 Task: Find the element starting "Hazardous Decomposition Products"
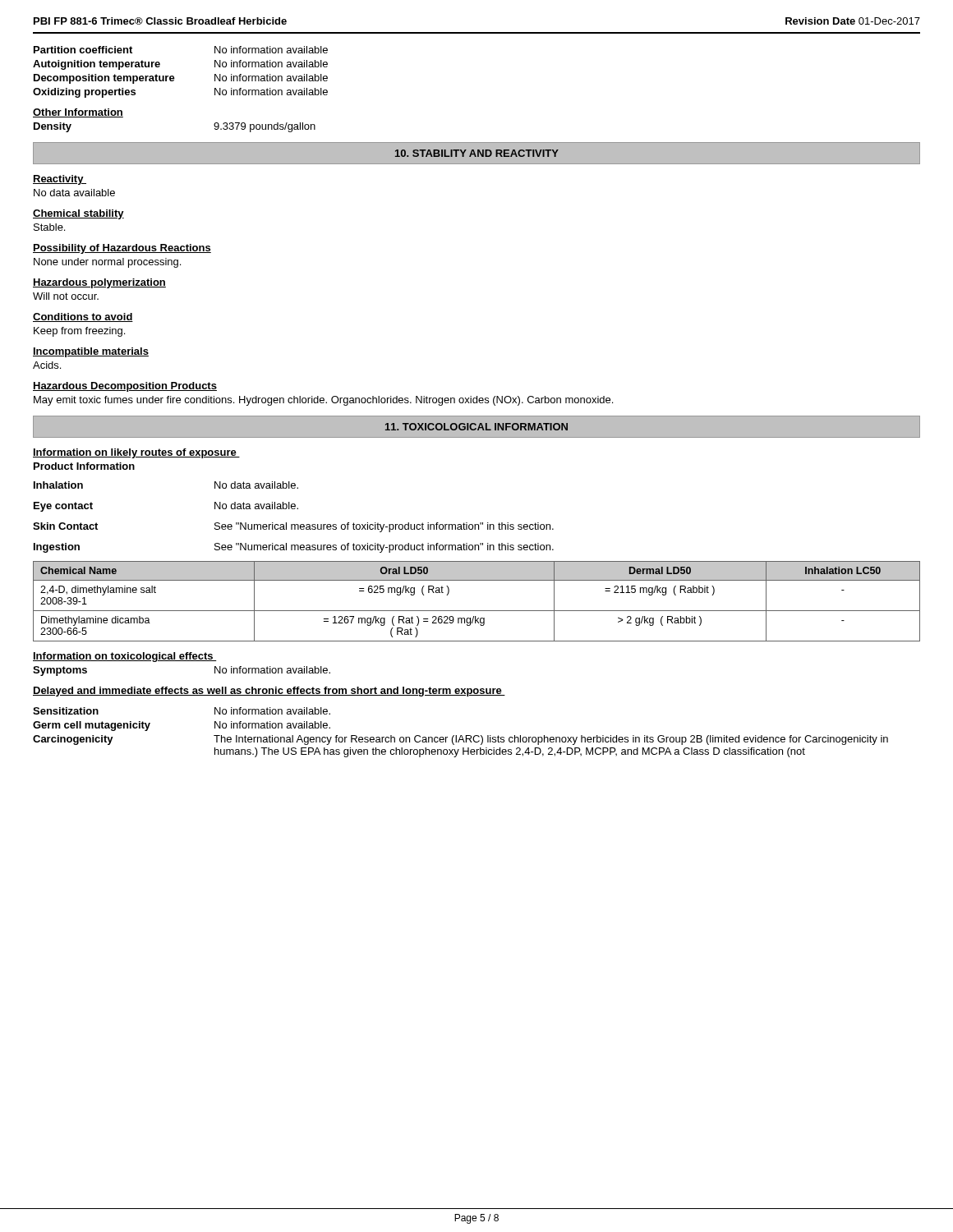pyautogui.click(x=125, y=386)
